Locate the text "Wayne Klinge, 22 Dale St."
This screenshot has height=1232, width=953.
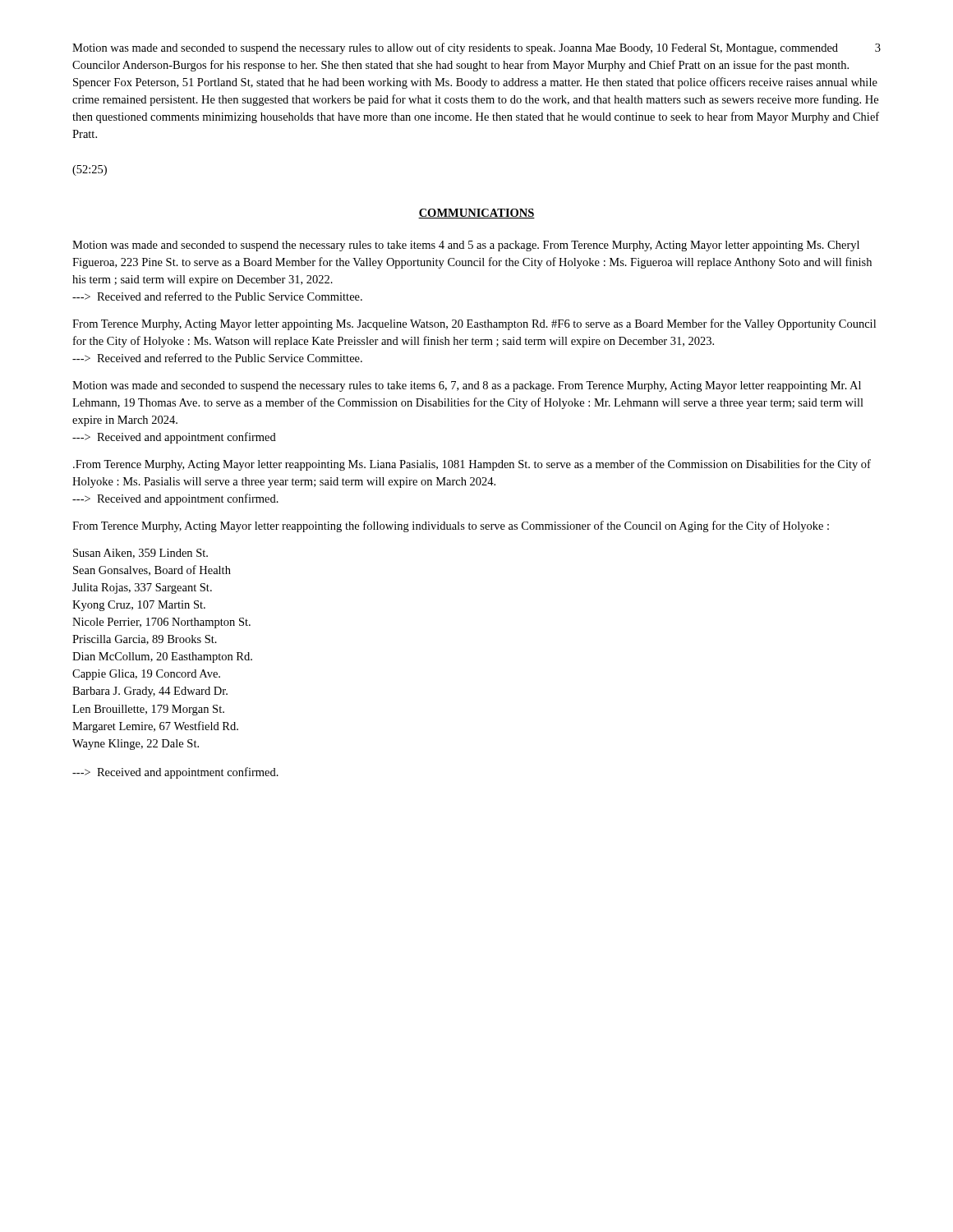136,743
